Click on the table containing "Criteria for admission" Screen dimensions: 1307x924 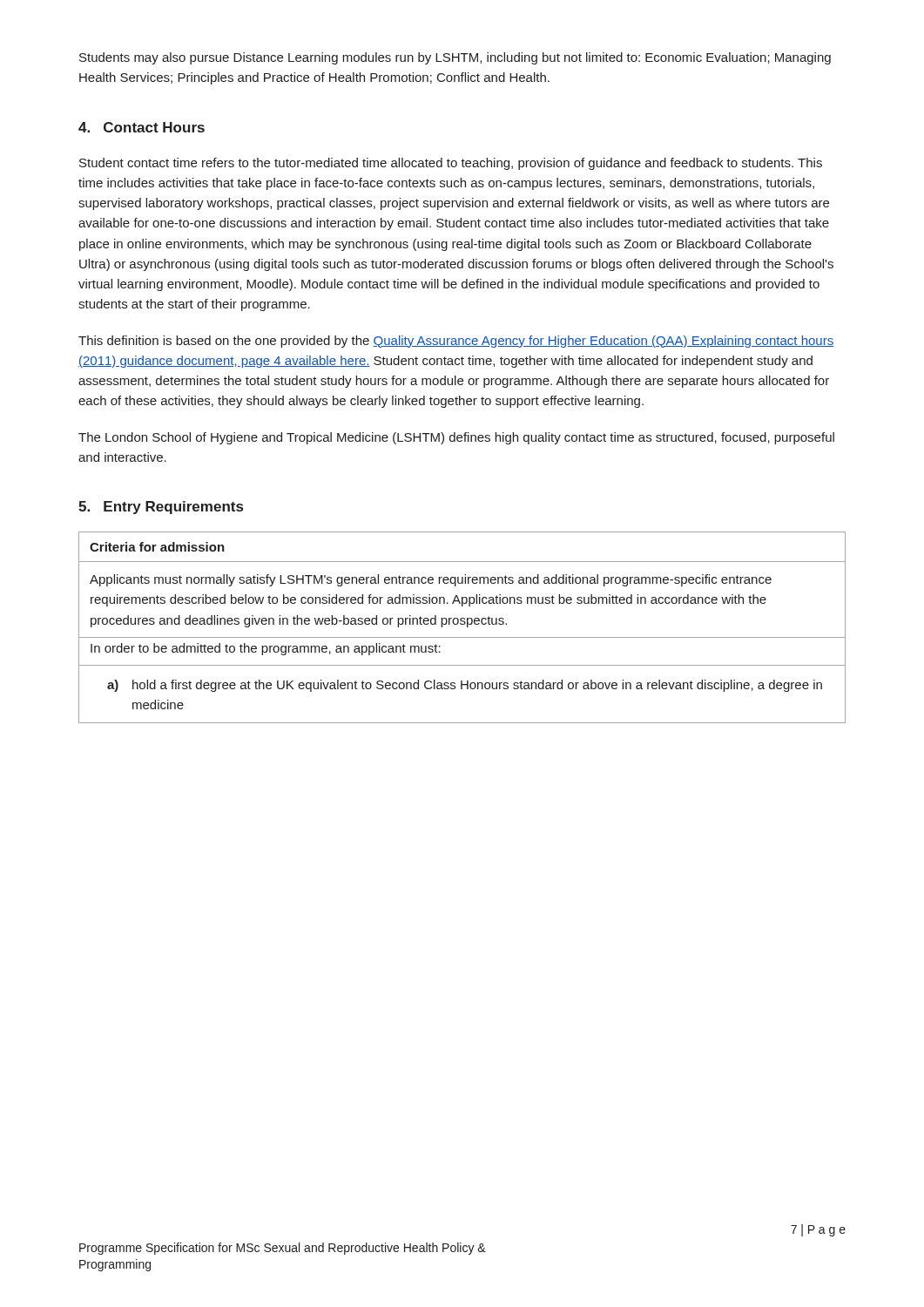click(462, 627)
